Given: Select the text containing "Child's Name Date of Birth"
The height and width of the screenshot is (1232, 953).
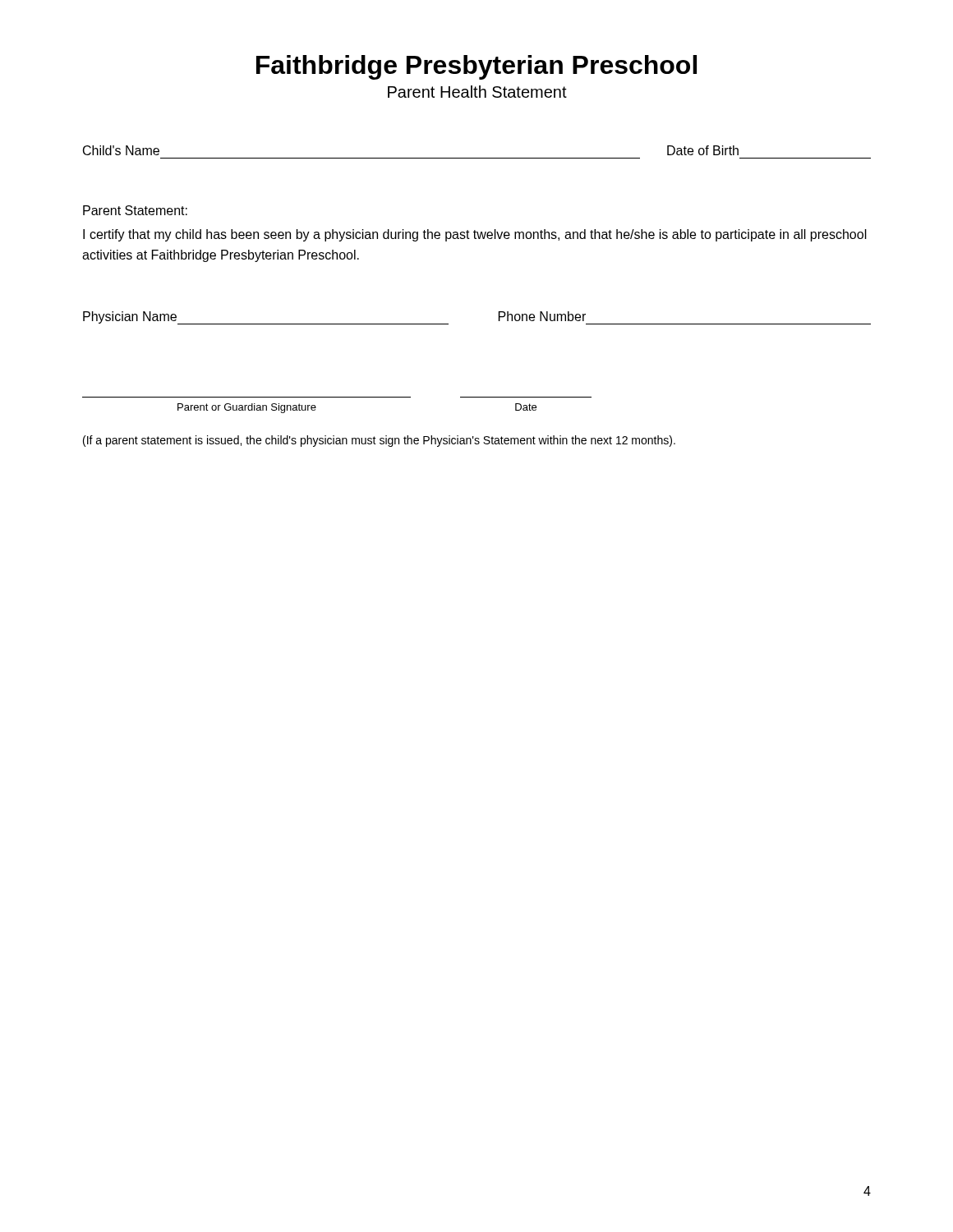Looking at the screenshot, I should click(476, 151).
